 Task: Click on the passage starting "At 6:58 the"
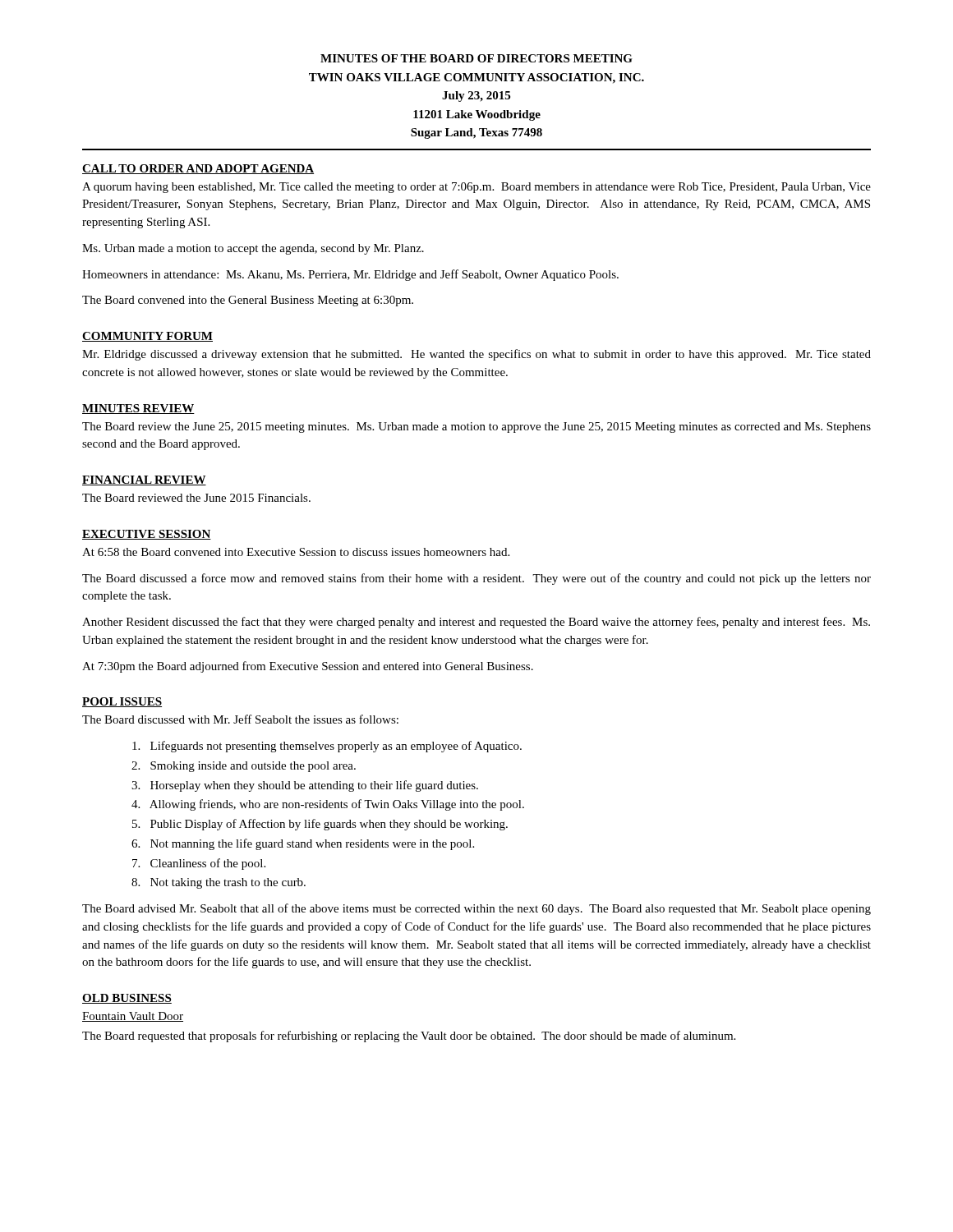[296, 552]
